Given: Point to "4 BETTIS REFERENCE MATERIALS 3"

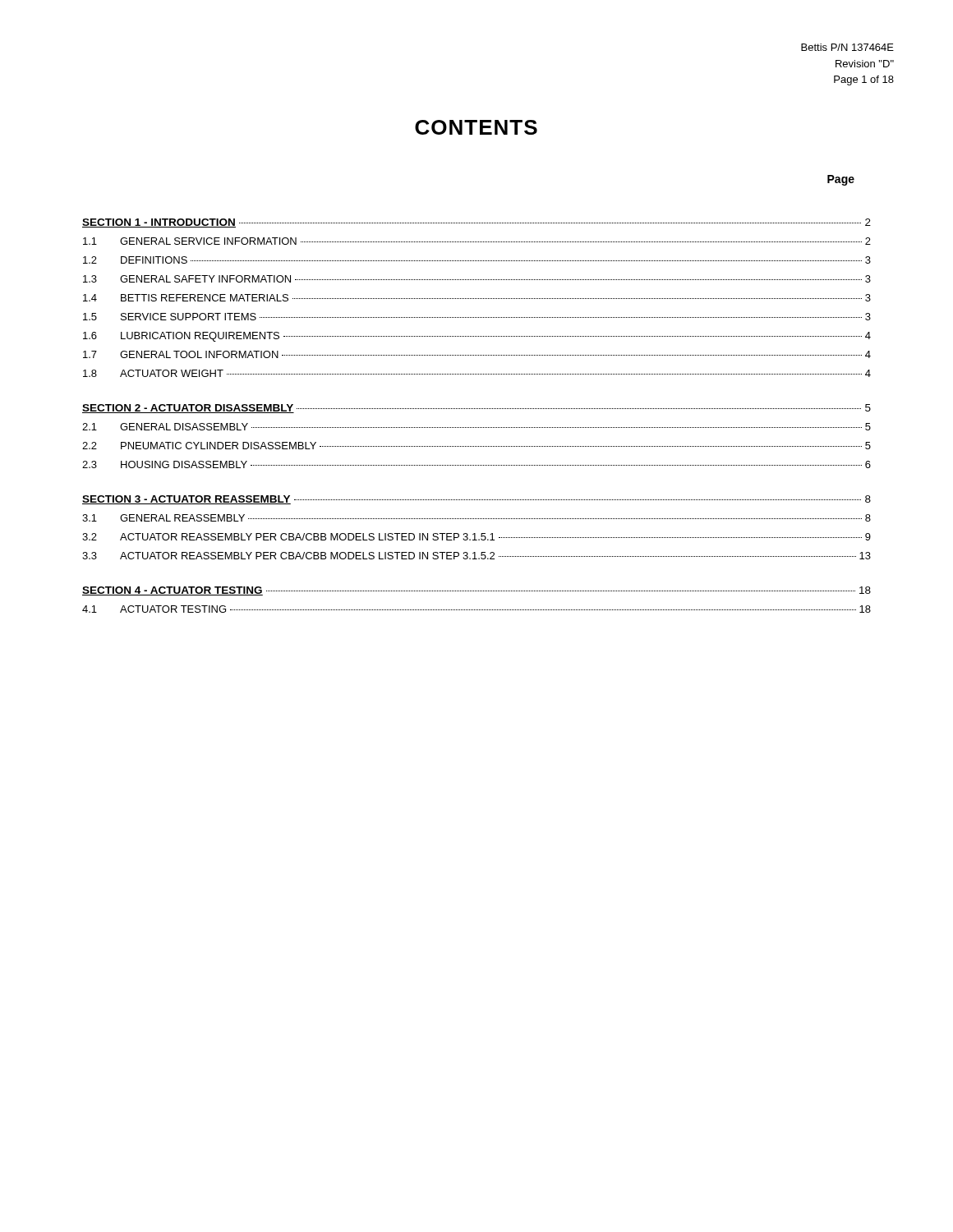Looking at the screenshot, I should 476,296.
